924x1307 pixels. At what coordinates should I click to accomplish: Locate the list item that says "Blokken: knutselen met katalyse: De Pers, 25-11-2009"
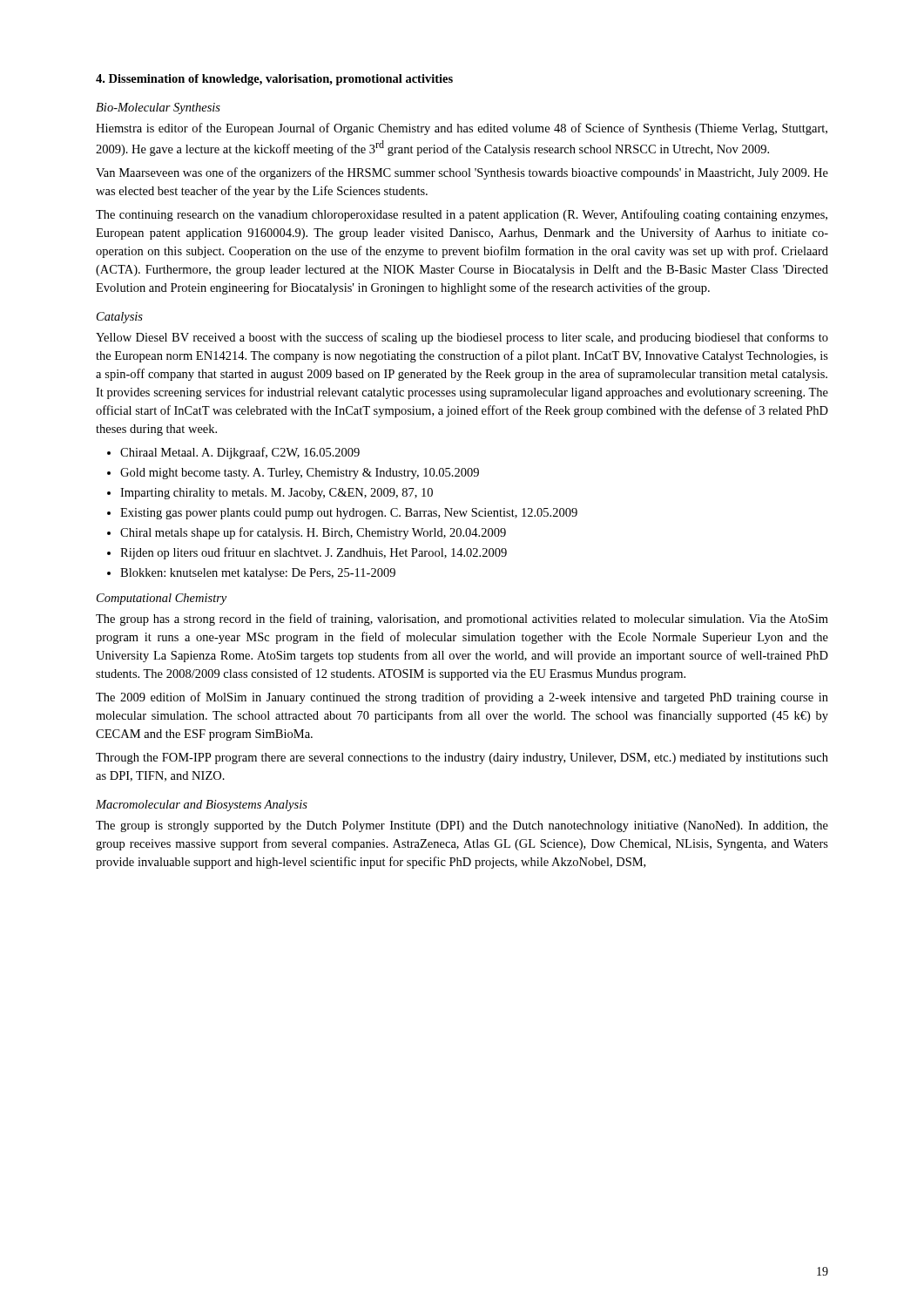coord(258,573)
